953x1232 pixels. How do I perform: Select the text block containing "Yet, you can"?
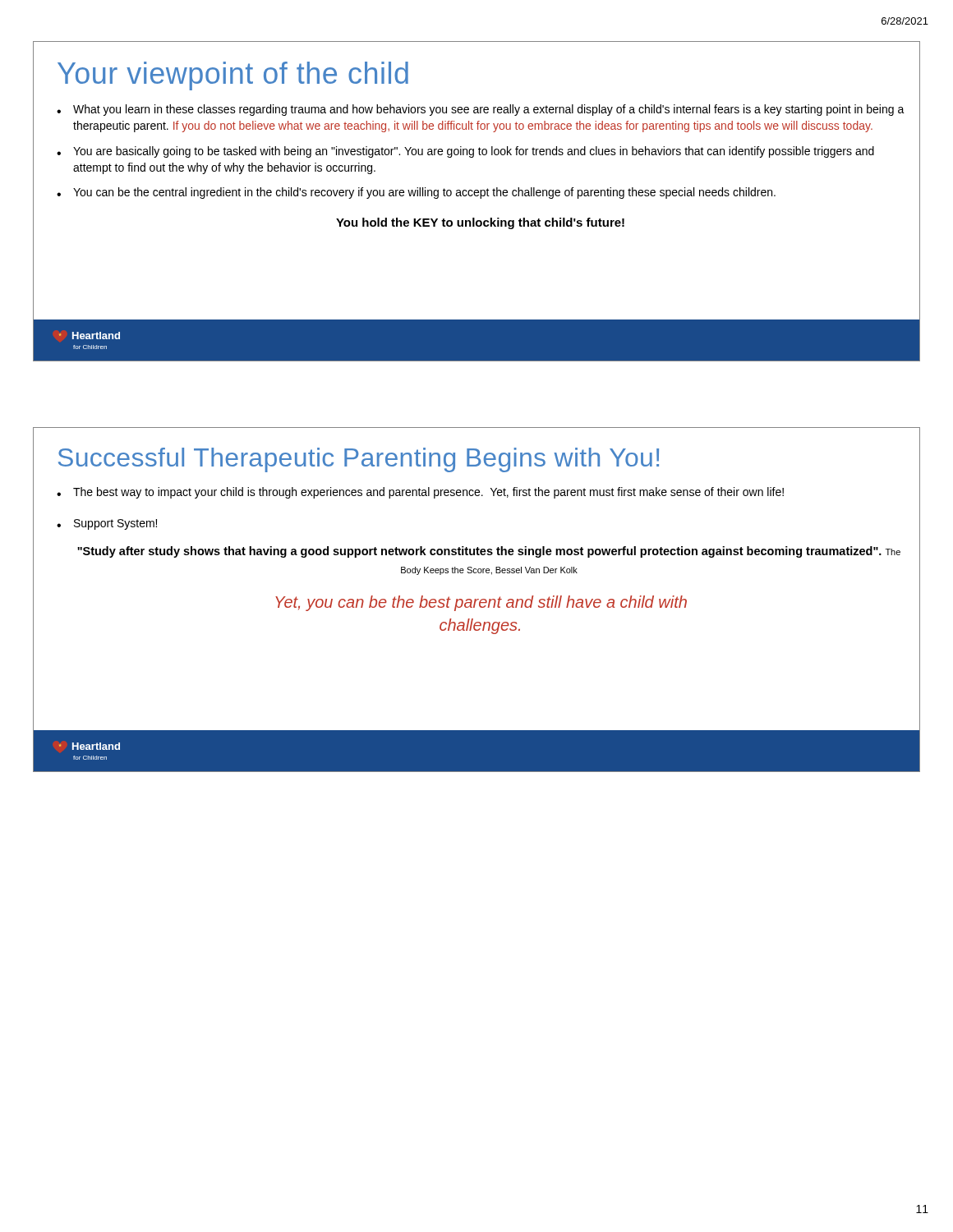pyautogui.click(x=481, y=613)
